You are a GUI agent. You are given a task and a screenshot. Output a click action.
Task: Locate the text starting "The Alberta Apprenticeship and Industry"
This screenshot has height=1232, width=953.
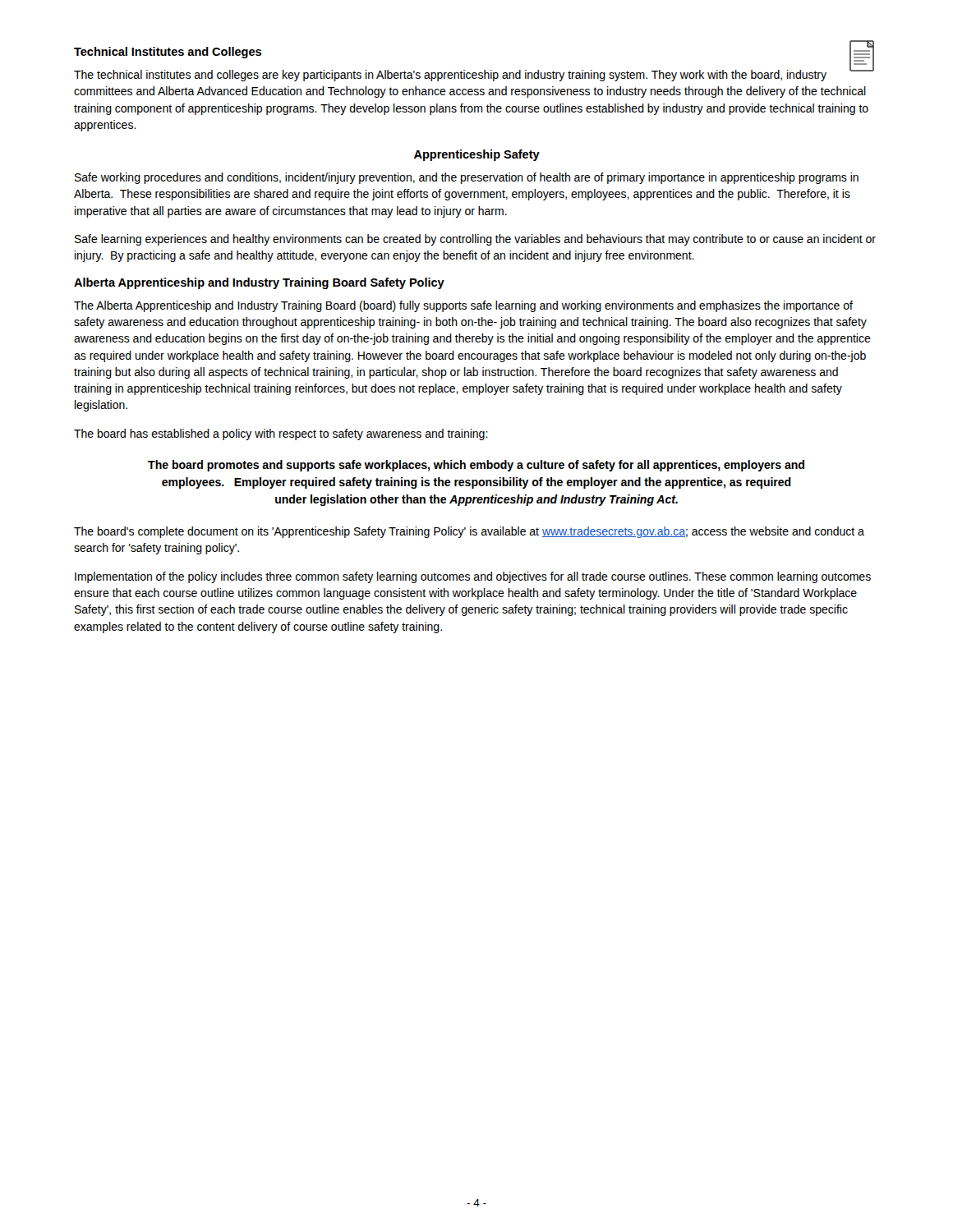point(472,355)
